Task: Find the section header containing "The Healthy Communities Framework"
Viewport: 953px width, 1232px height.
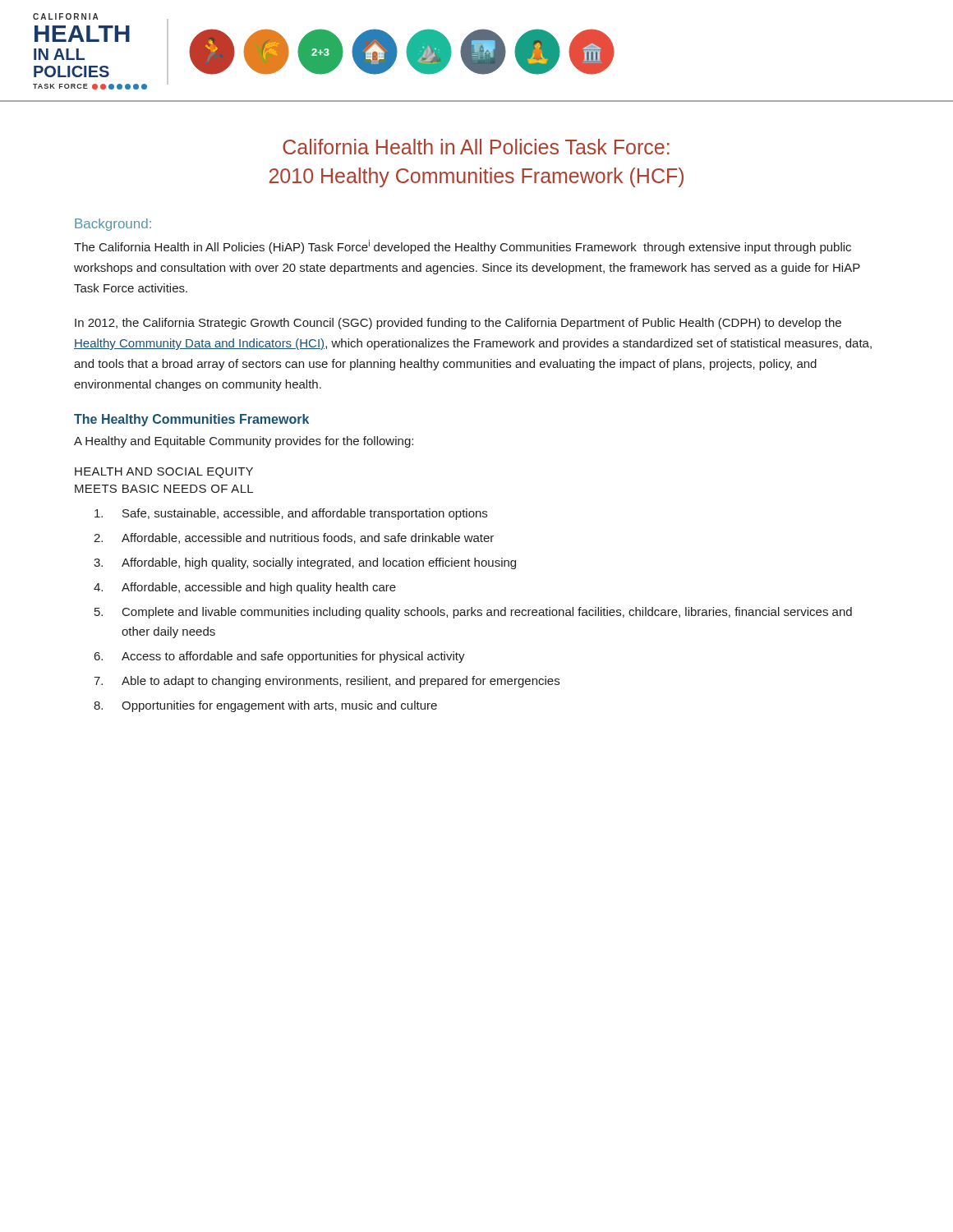Action: 192,419
